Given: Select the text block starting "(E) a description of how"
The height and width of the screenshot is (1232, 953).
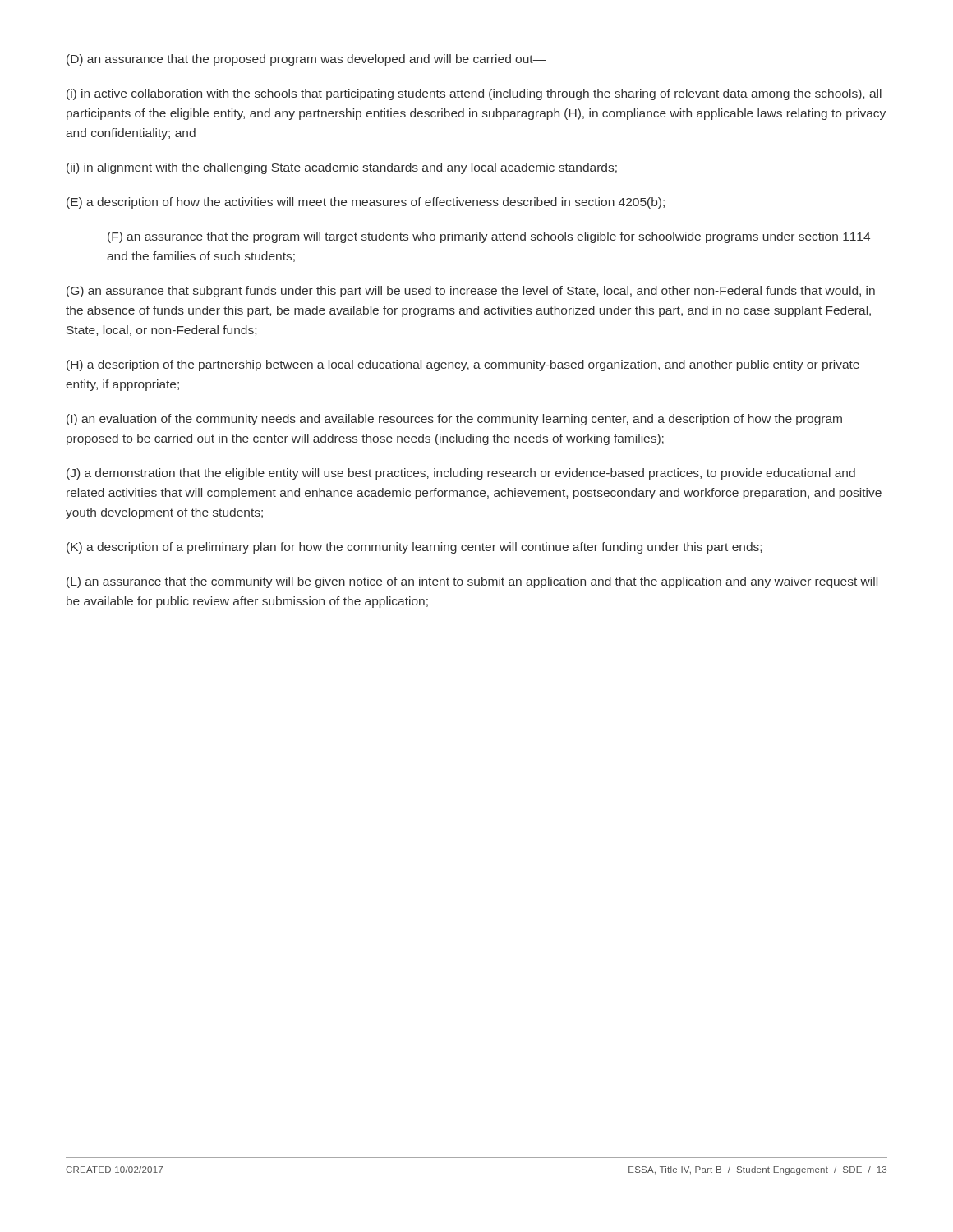Looking at the screenshot, I should pyautogui.click(x=366, y=202).
